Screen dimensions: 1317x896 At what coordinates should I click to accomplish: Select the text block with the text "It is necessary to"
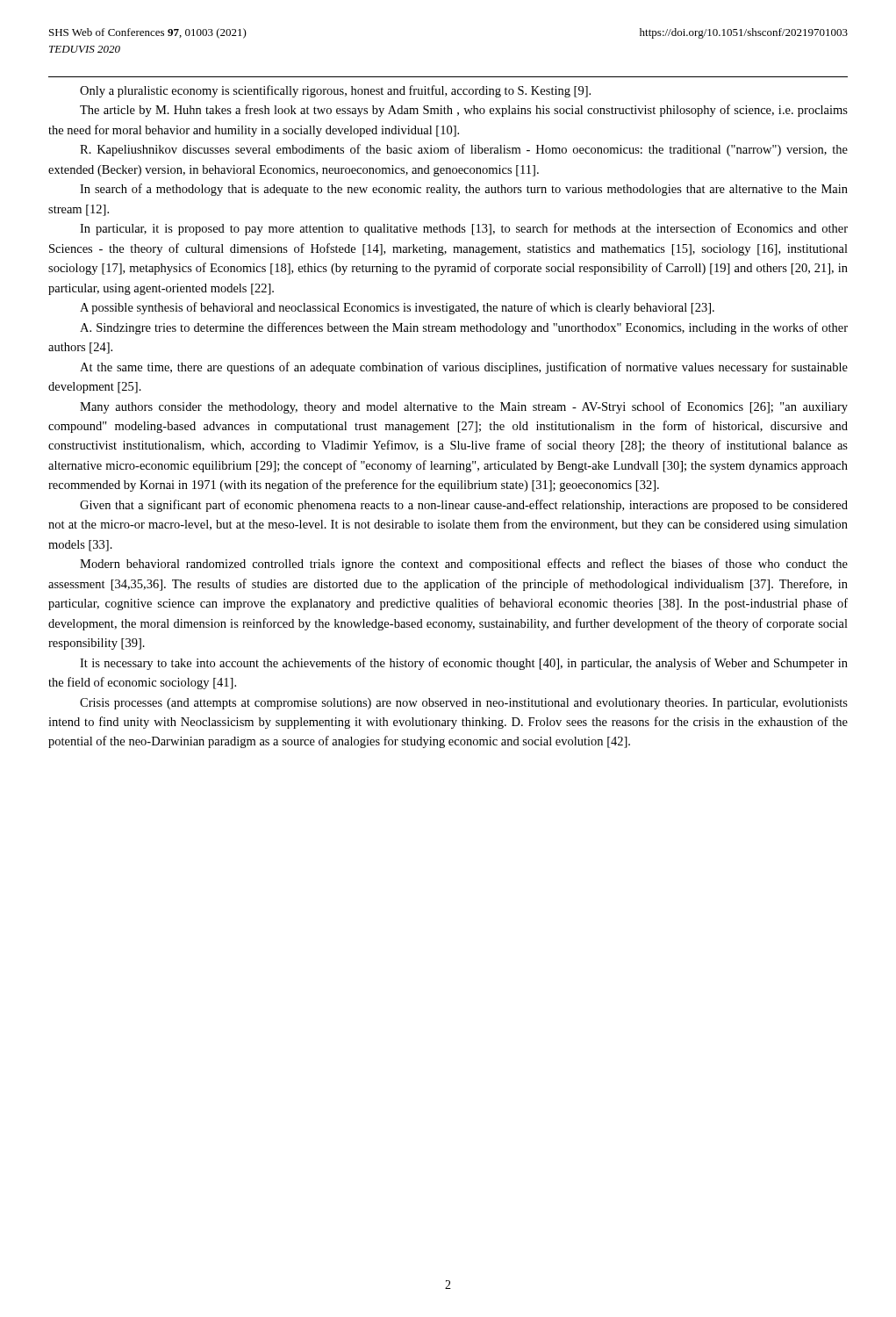[448, 673]
